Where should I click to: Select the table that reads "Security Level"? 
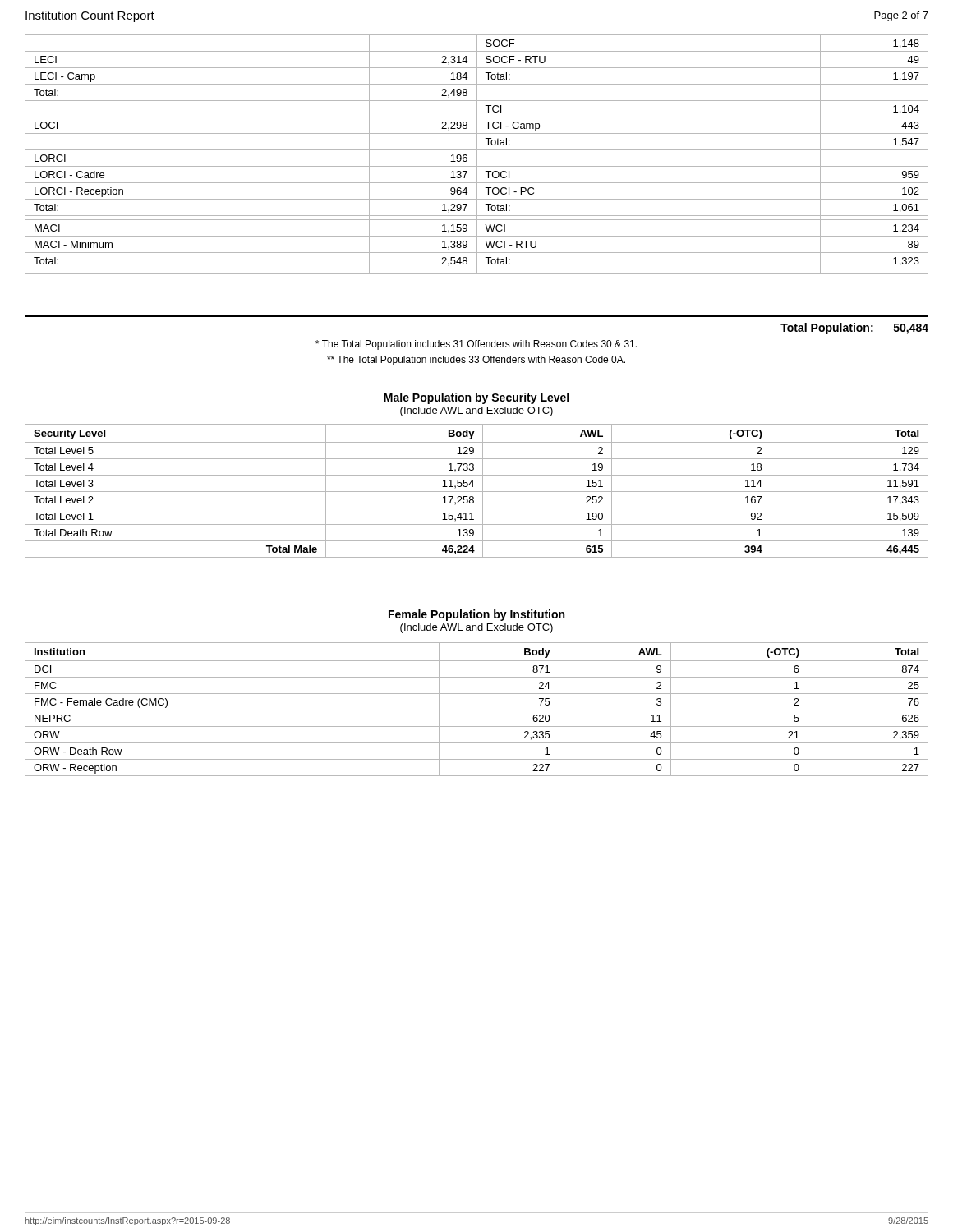[476, 491]
